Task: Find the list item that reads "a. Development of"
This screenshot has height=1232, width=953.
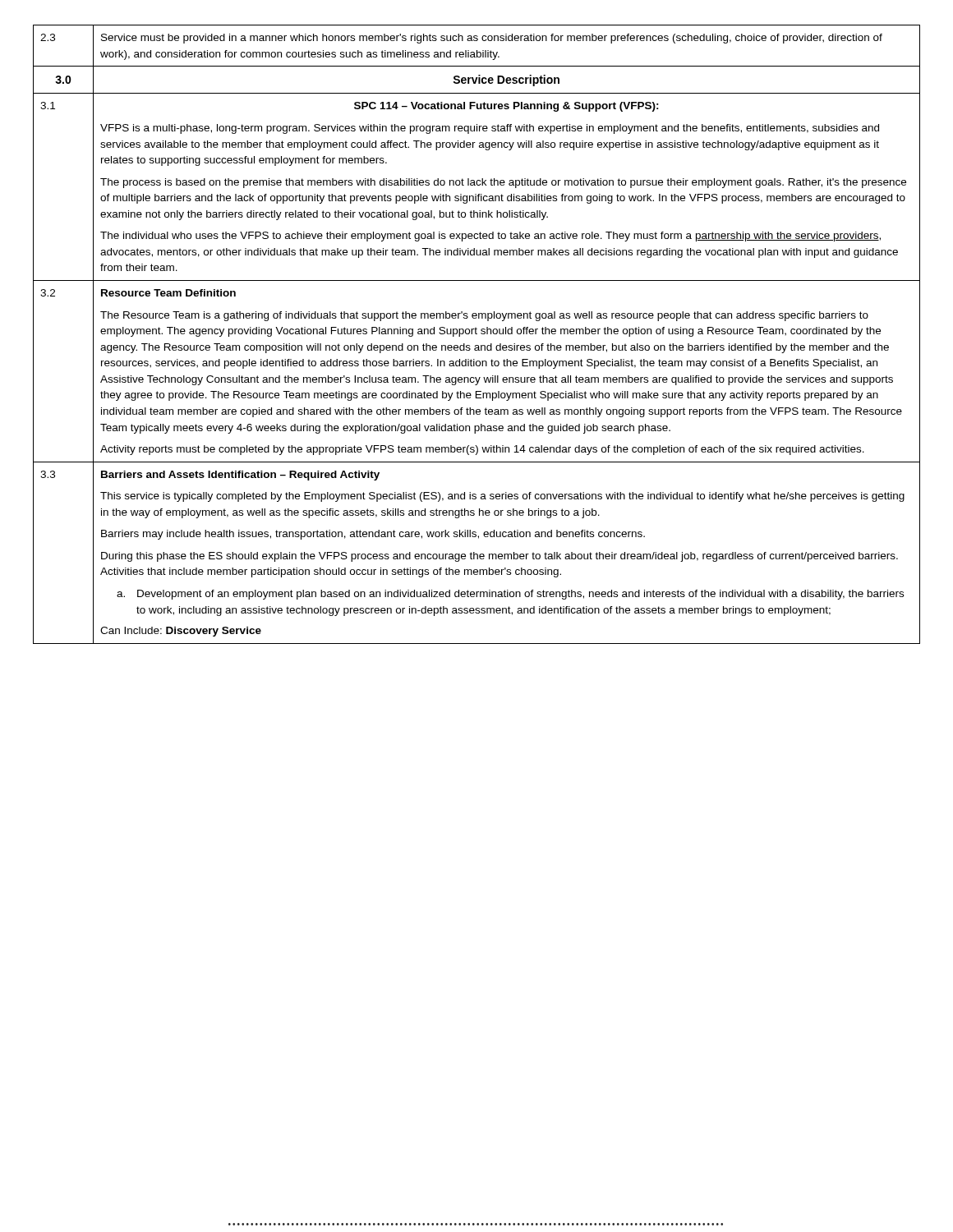Action: point(515,602)
